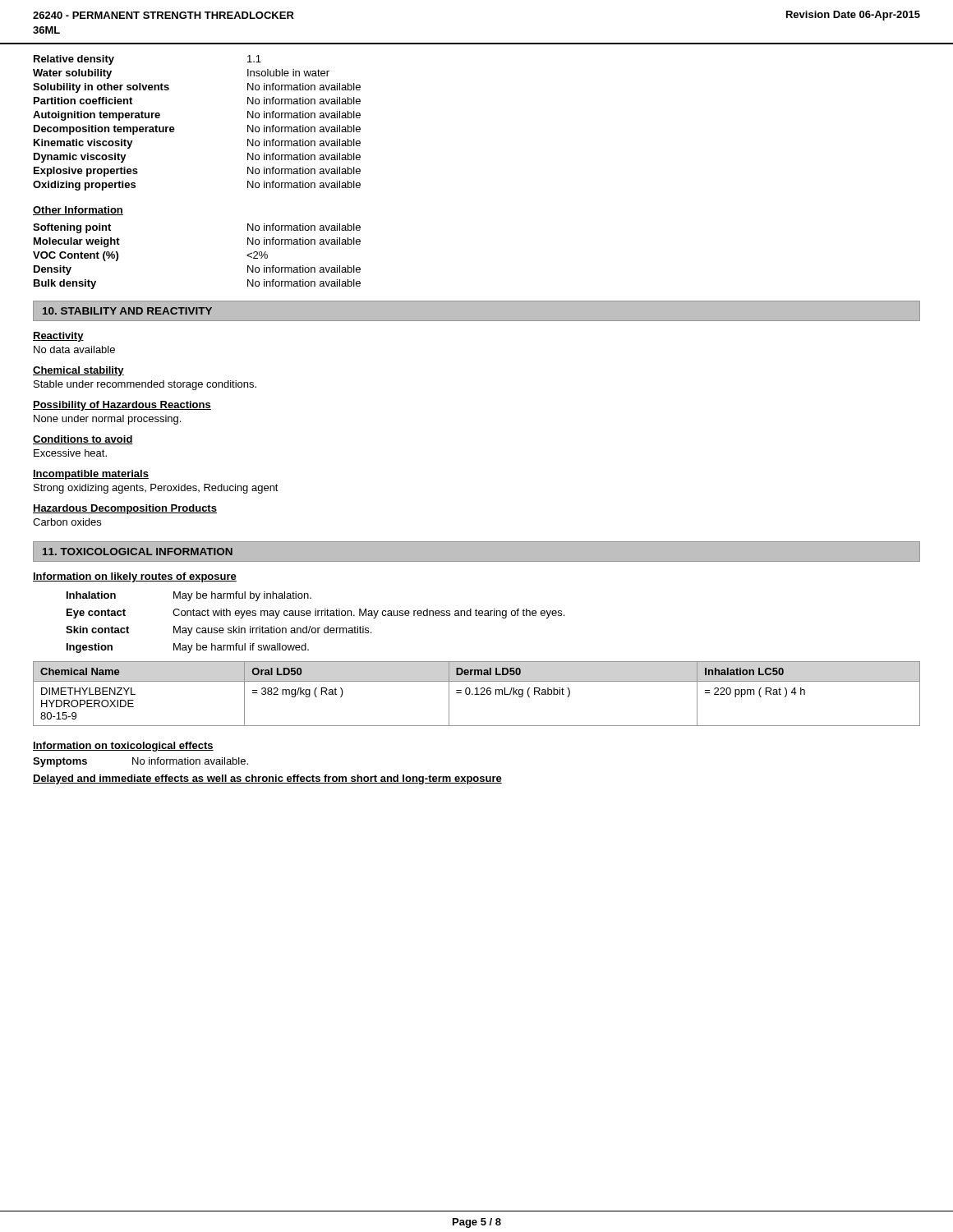The width and height of the screenshot is (953, 1232).
Task: Navigate to the block starting "Stable under recommended storage"
Action: pos(145,384)
